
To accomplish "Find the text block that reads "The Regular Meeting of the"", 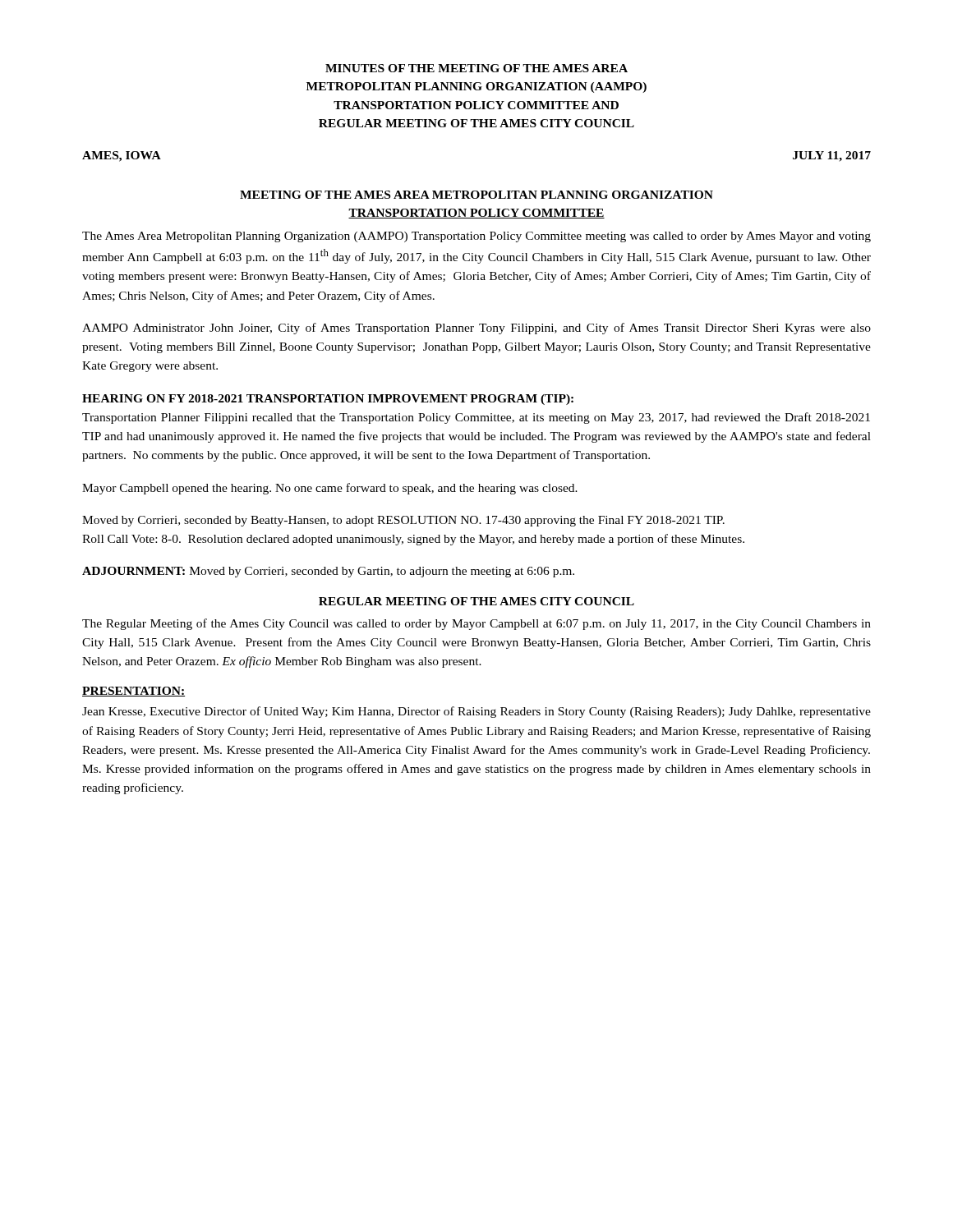I will [x=476, y=642].
